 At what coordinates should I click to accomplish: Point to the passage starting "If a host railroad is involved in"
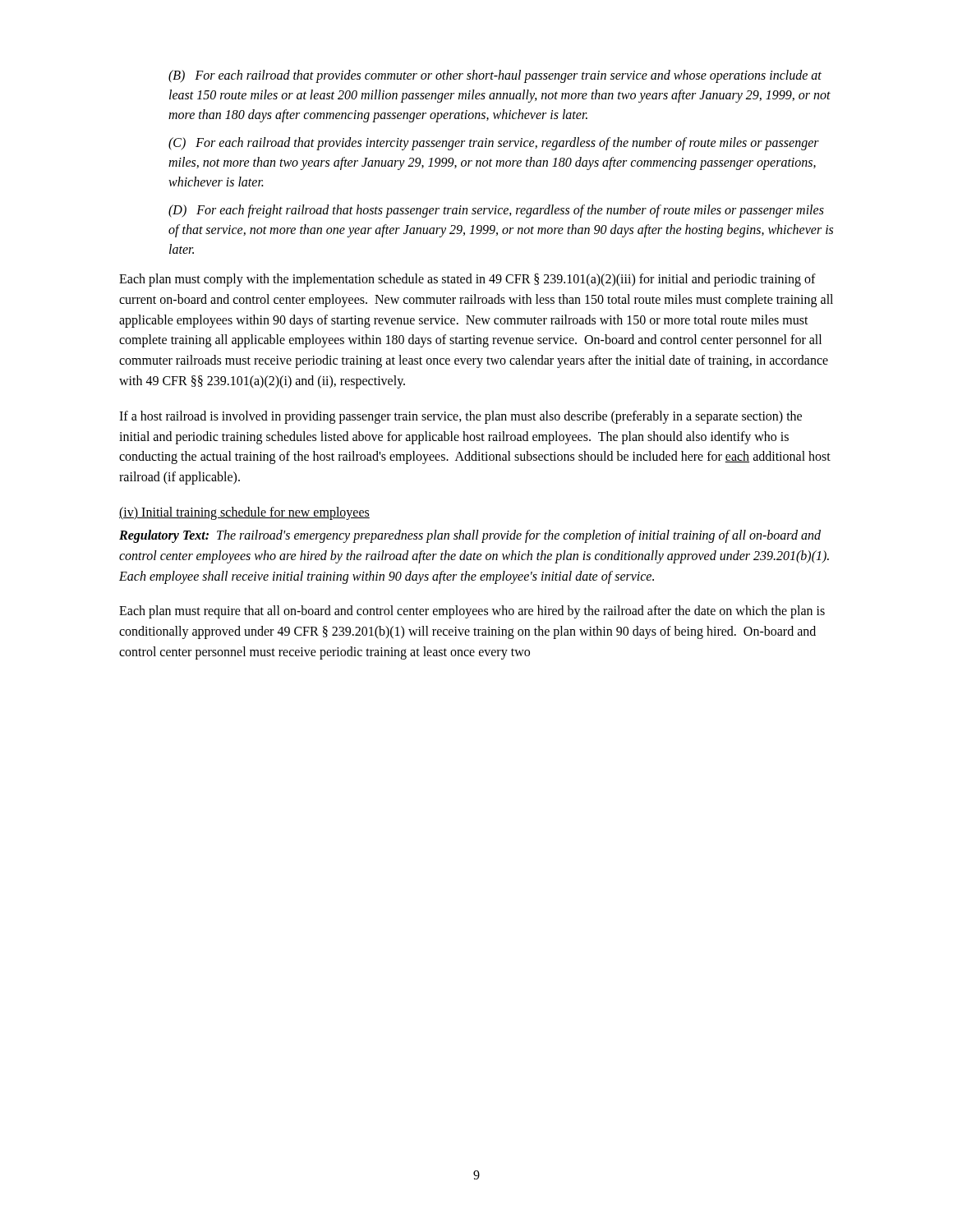[x=475, y=446]
